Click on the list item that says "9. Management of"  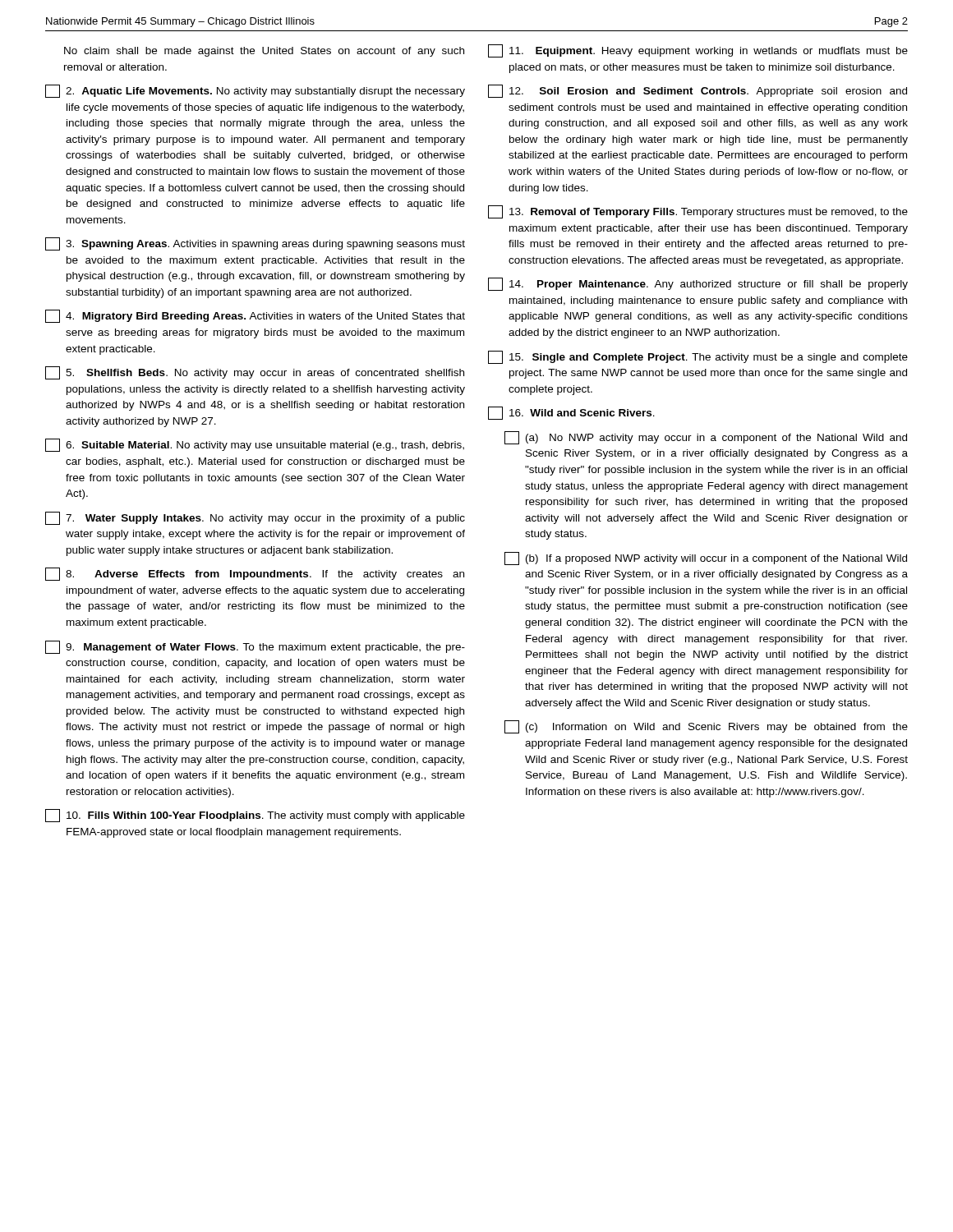click(x=255, y=719)
